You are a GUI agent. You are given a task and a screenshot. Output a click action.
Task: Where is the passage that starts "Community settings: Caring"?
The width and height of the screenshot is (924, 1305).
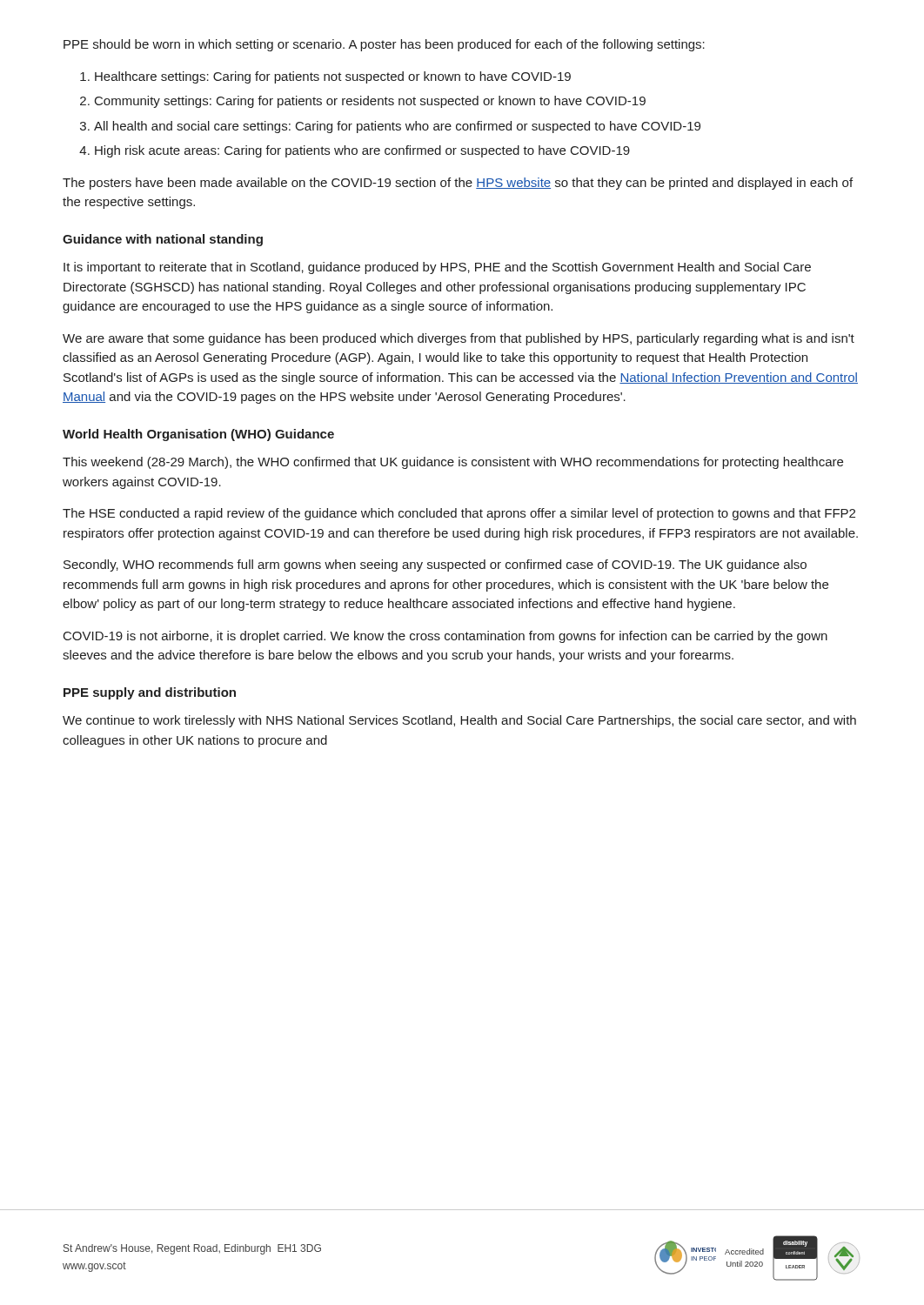tap(478, 101)
